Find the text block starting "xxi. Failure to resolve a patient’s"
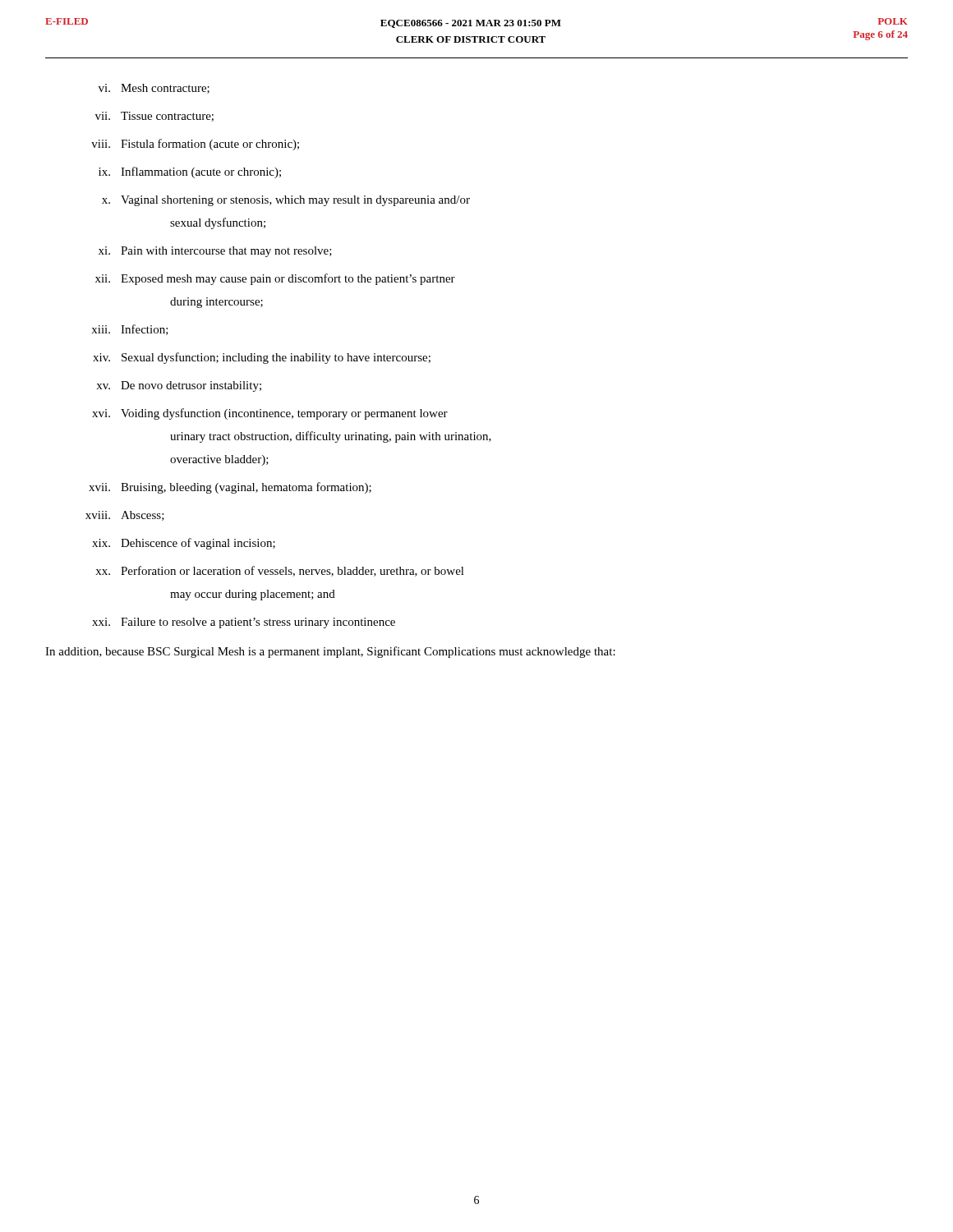Viewport: 953px width, 1232px height. [x=244, y=623]
